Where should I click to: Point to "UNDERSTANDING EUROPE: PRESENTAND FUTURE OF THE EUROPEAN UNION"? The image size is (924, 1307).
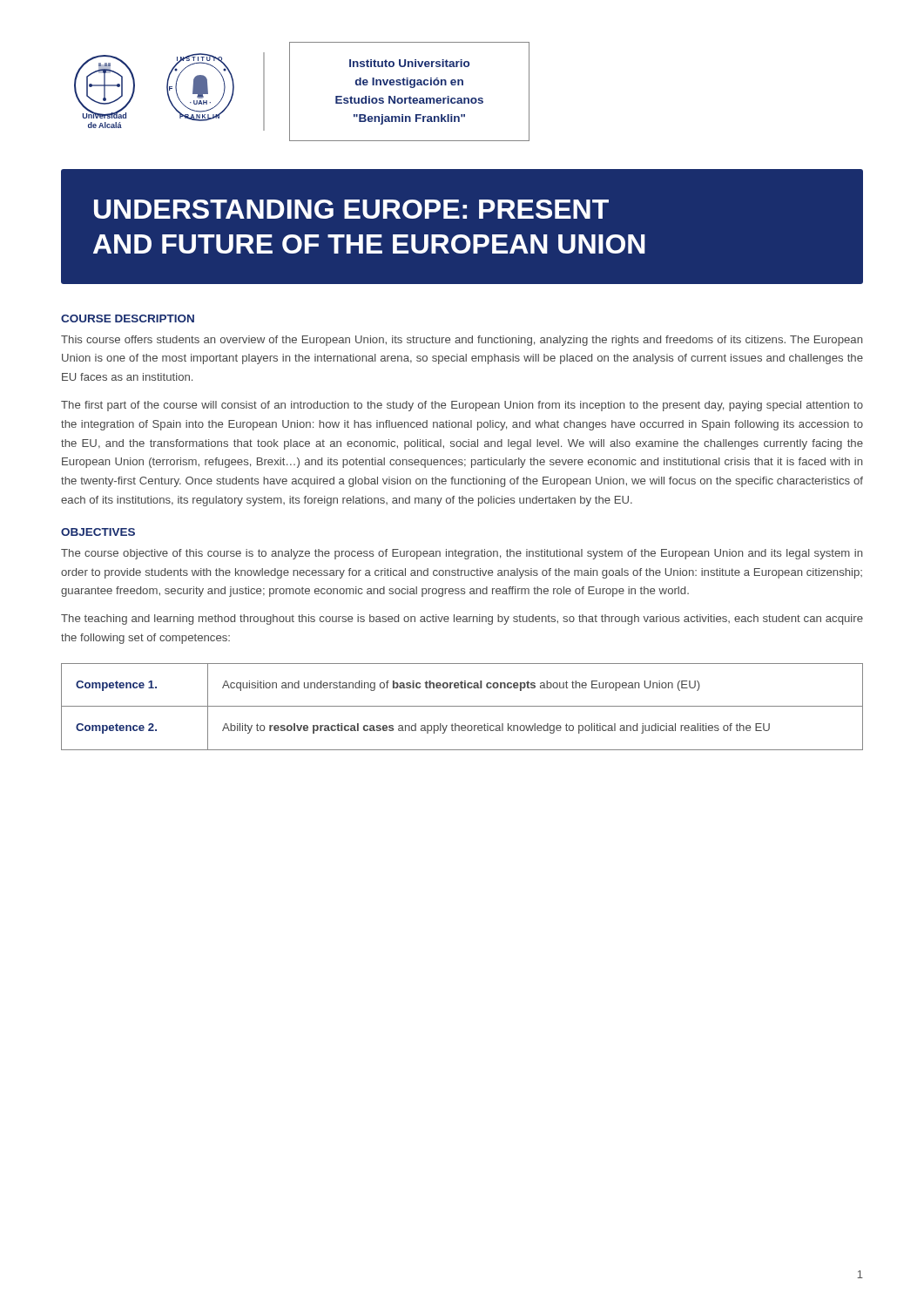pyautogui.click(x=462, y=226)
